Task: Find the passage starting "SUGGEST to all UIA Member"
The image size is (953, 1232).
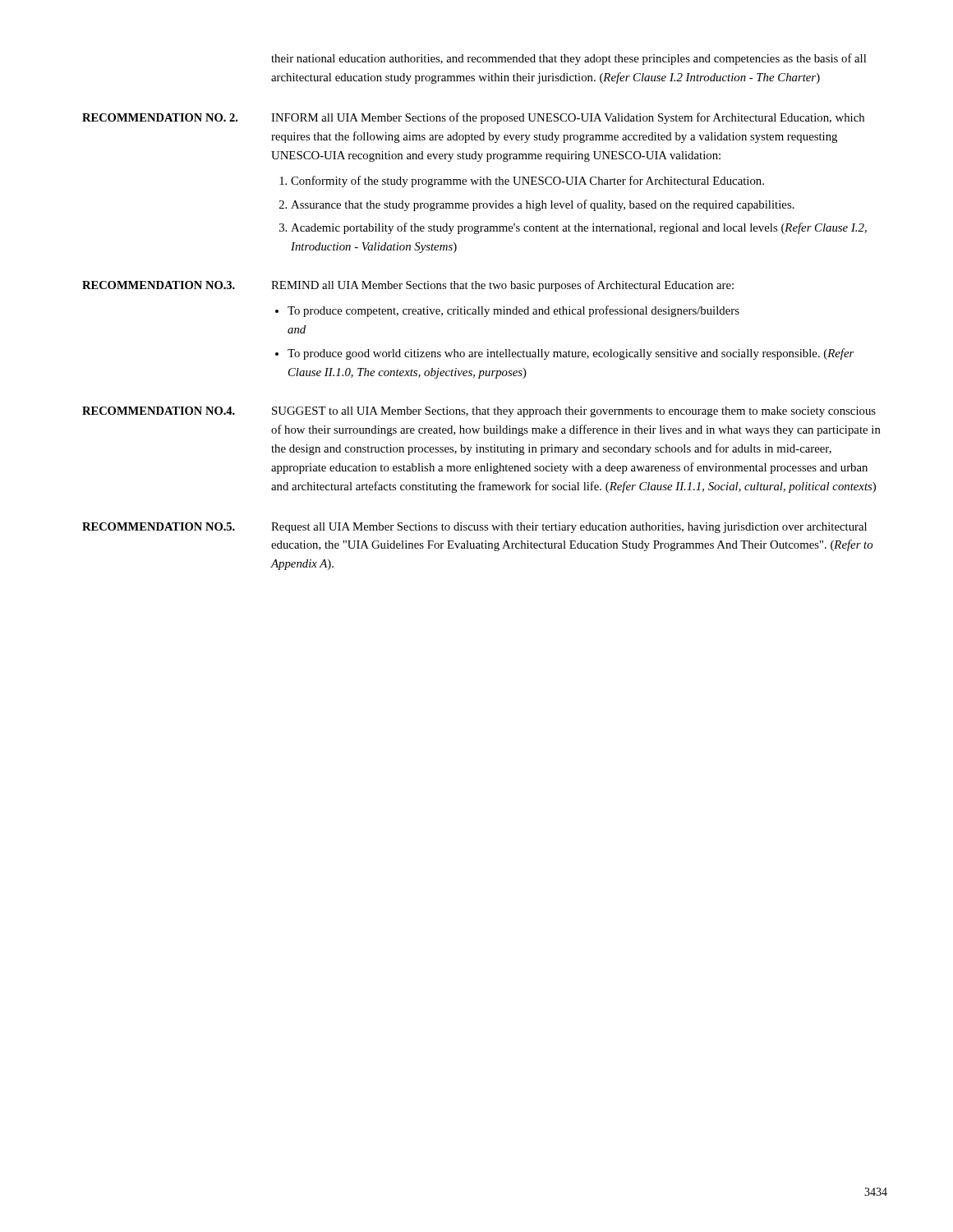Action: 579,449
